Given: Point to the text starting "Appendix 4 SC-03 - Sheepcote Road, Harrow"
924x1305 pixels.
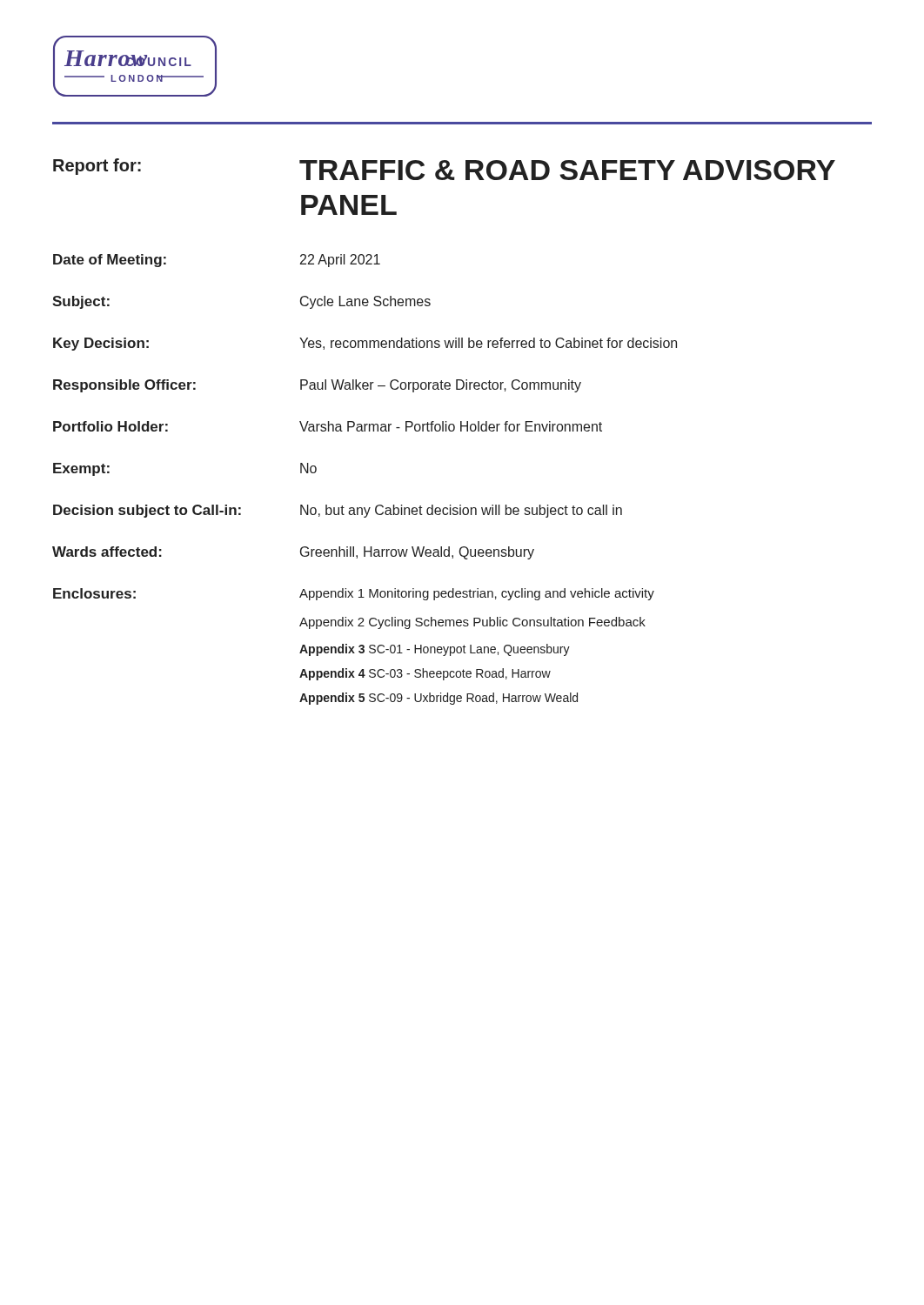Looking at the screenshot, I should click(425, 674).
